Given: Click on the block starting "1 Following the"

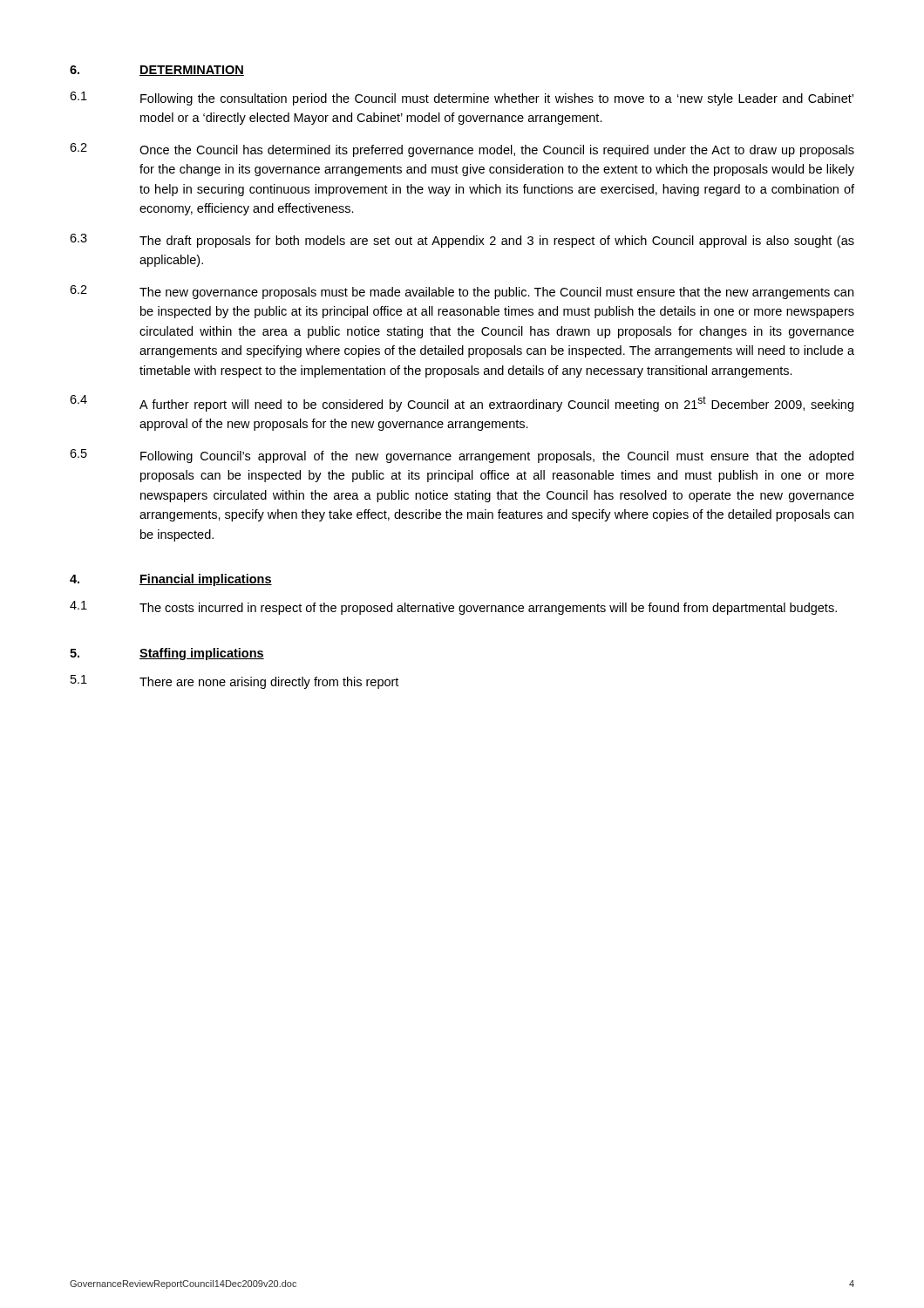Looking at the screenshot, I should coord(462,109).
